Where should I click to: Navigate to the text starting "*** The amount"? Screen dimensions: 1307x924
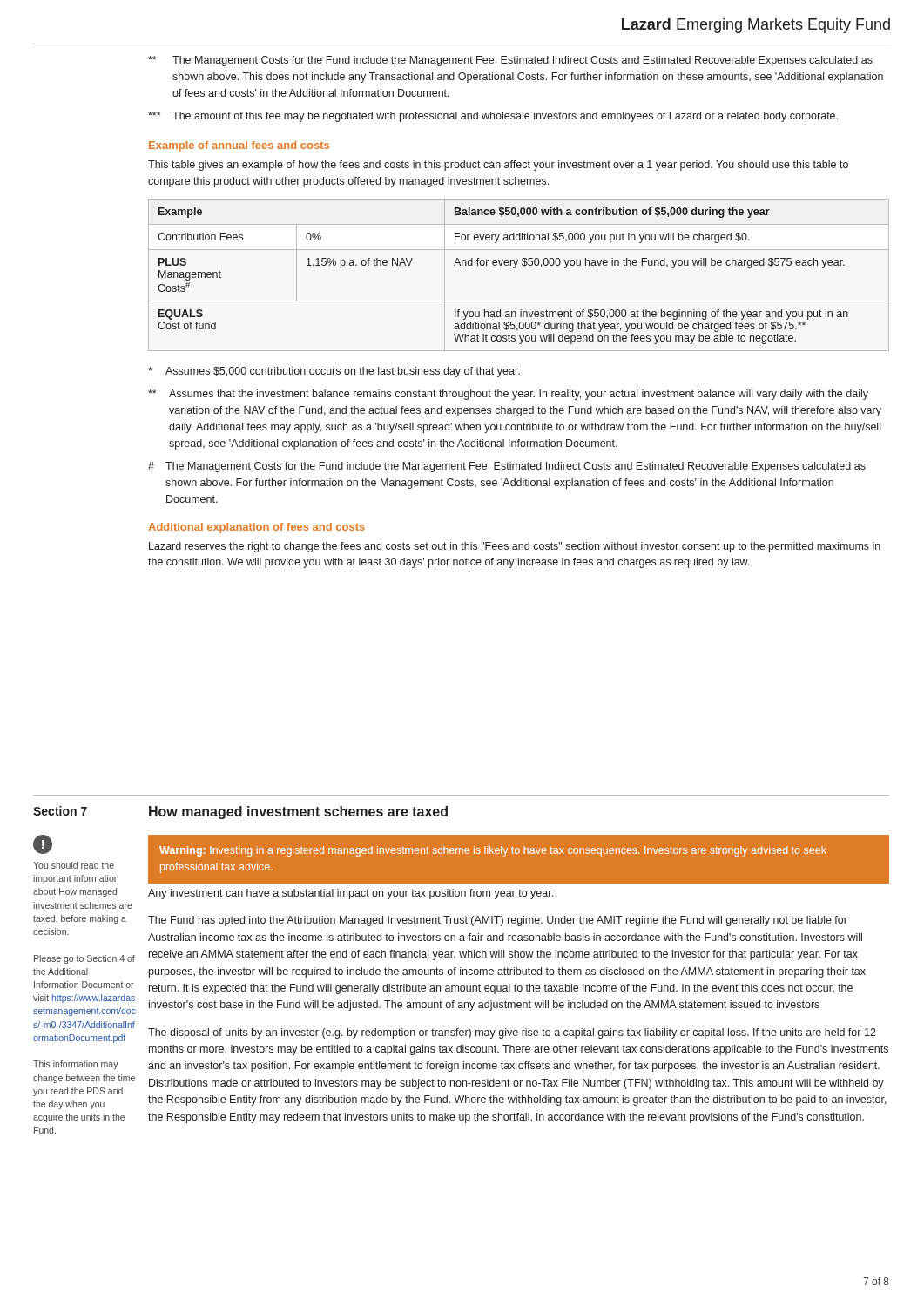519,116
